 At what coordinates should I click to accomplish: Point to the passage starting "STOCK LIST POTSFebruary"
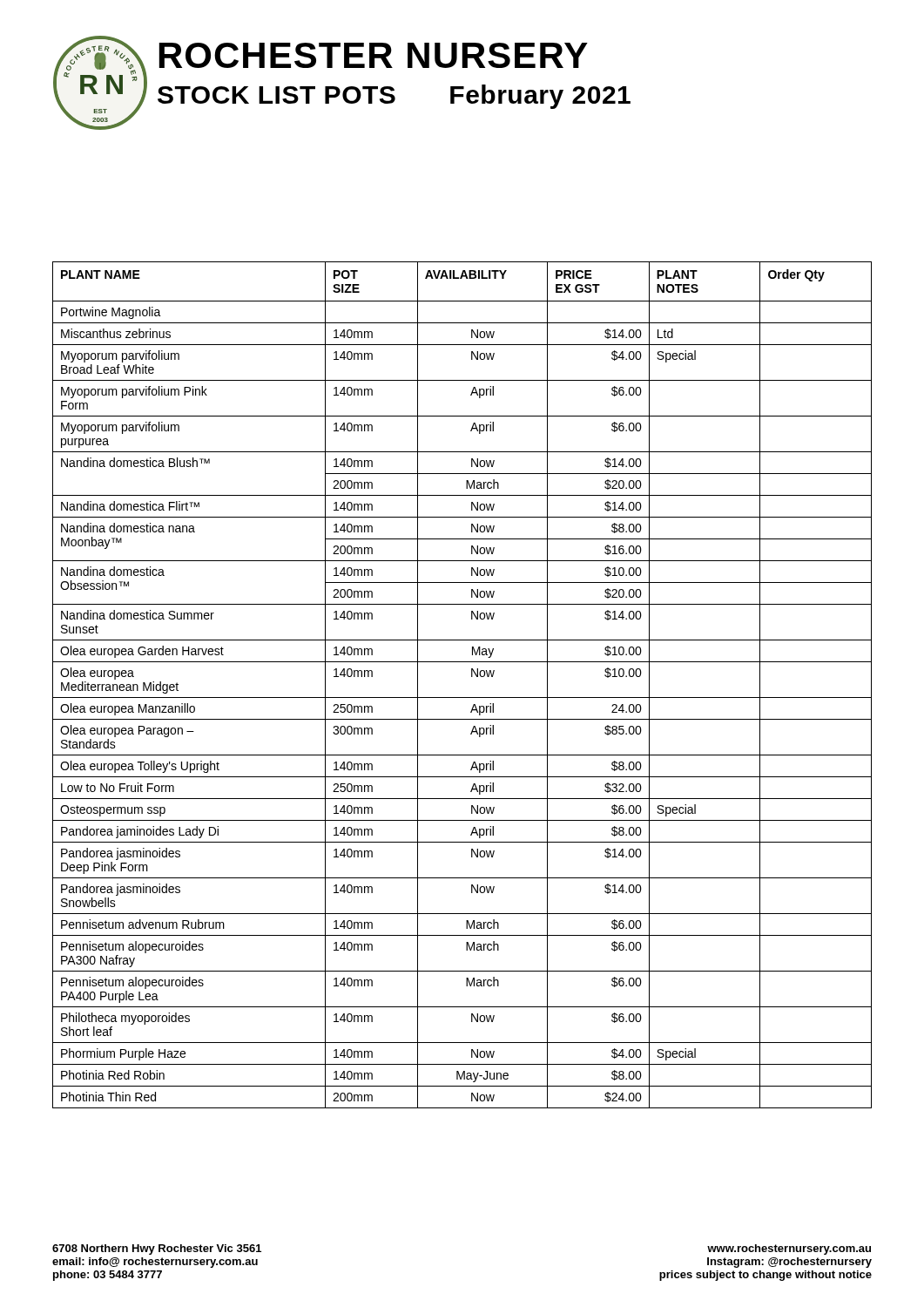click(x=394, y=94)
